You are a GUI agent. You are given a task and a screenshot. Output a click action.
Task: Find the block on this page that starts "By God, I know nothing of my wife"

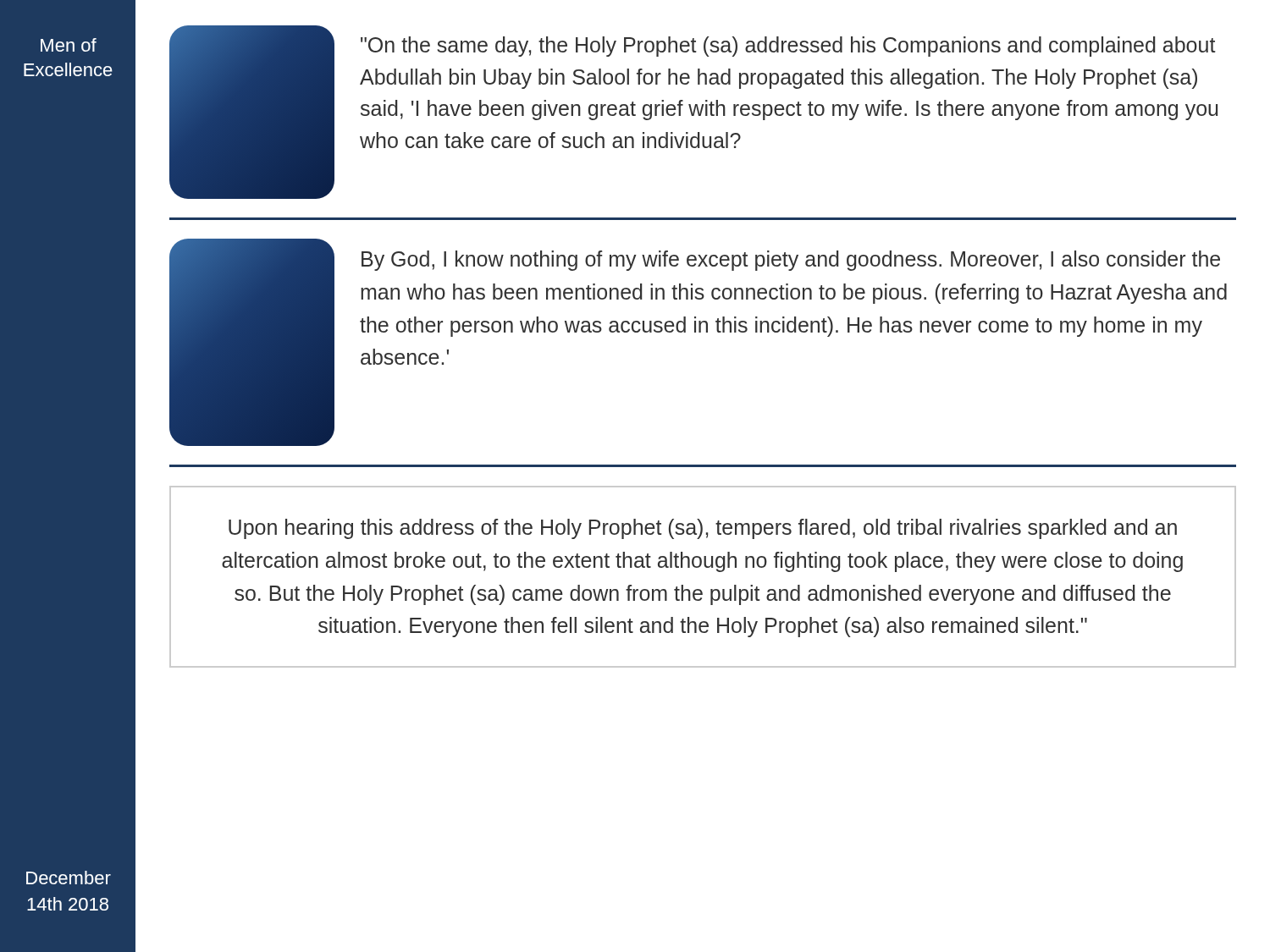pos(794,308)
